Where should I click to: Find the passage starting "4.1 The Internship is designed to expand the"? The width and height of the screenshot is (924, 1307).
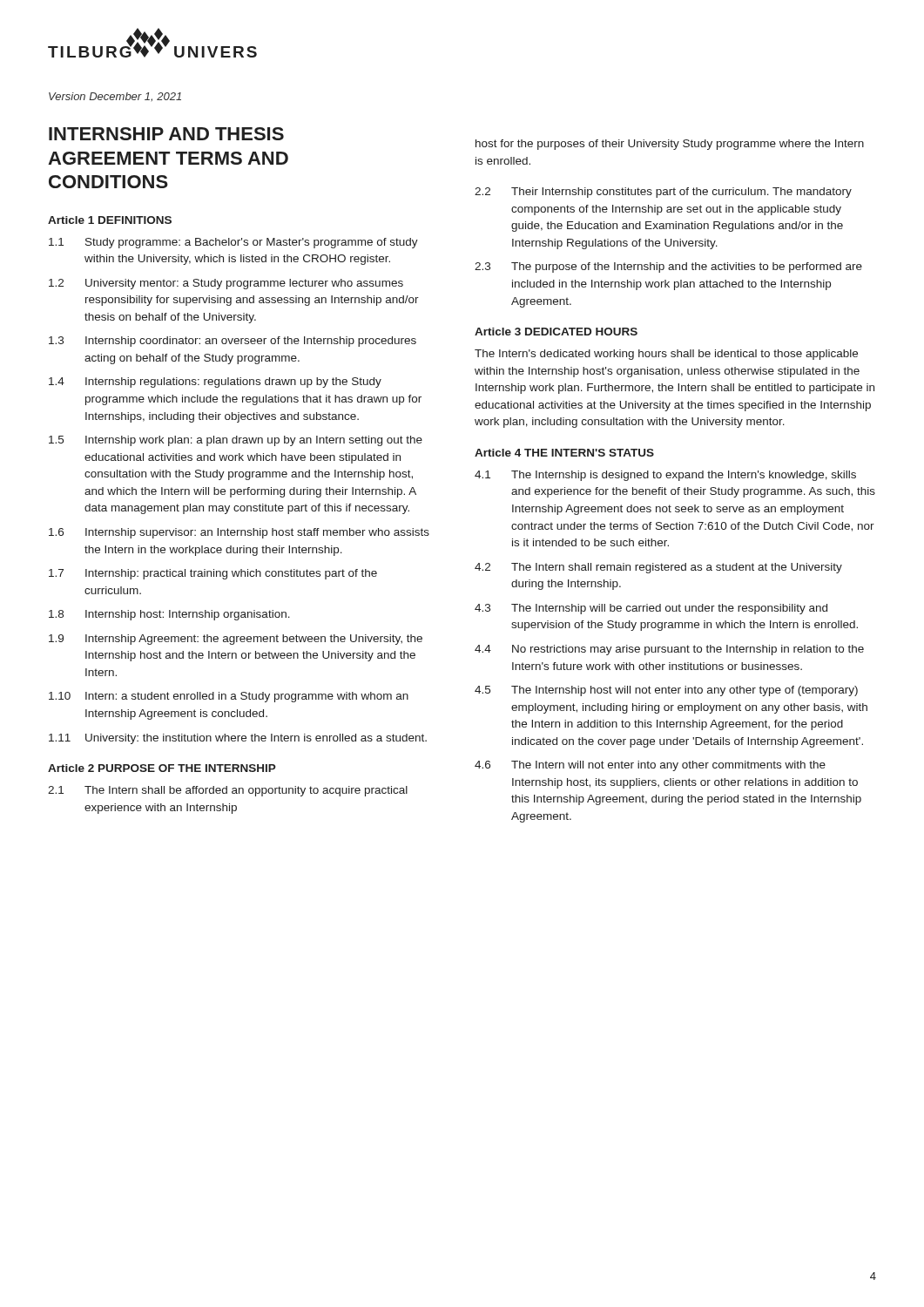tap(675, 509)
